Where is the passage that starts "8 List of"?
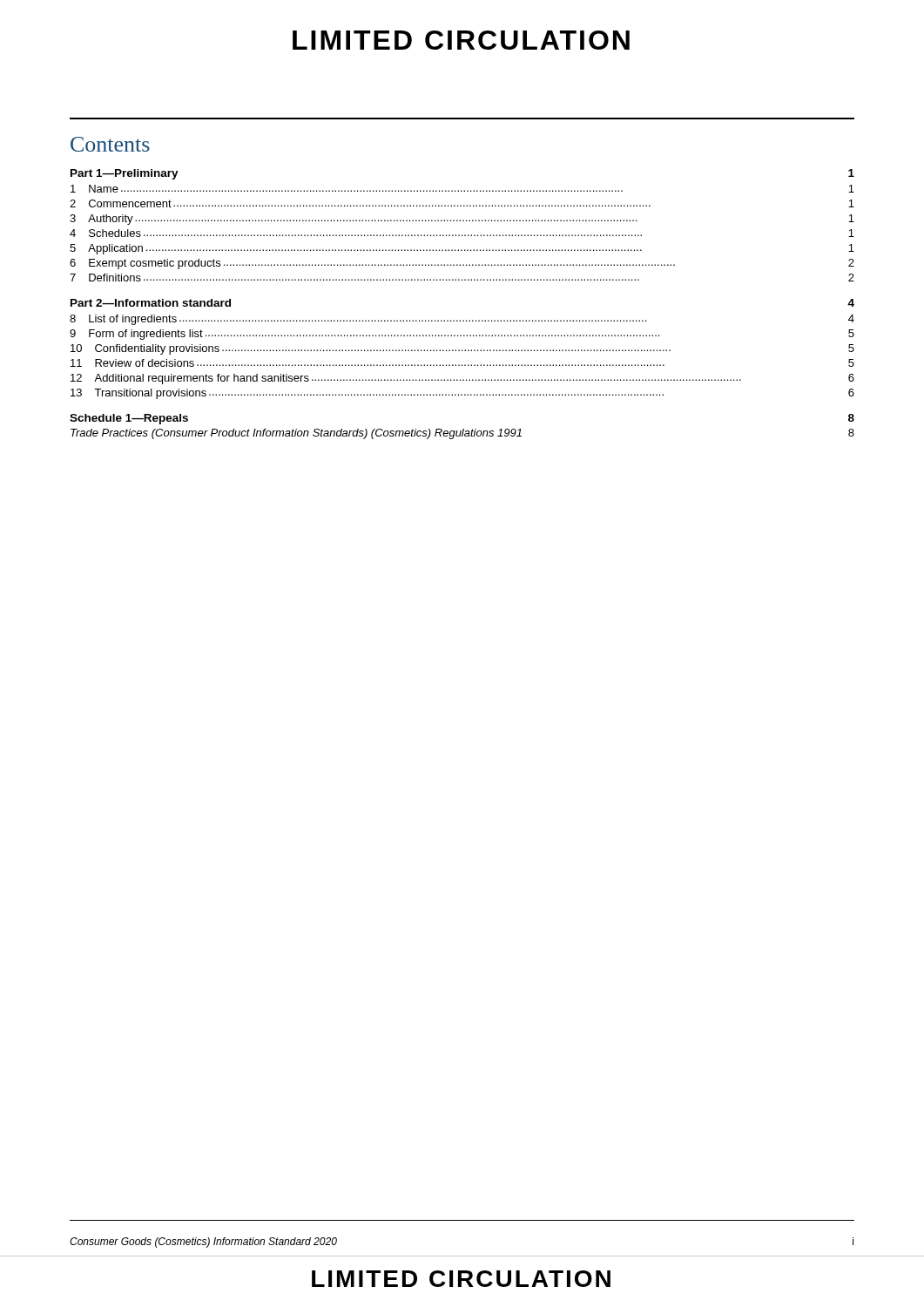Screen dimensions: 1307x924 (462, 318)
